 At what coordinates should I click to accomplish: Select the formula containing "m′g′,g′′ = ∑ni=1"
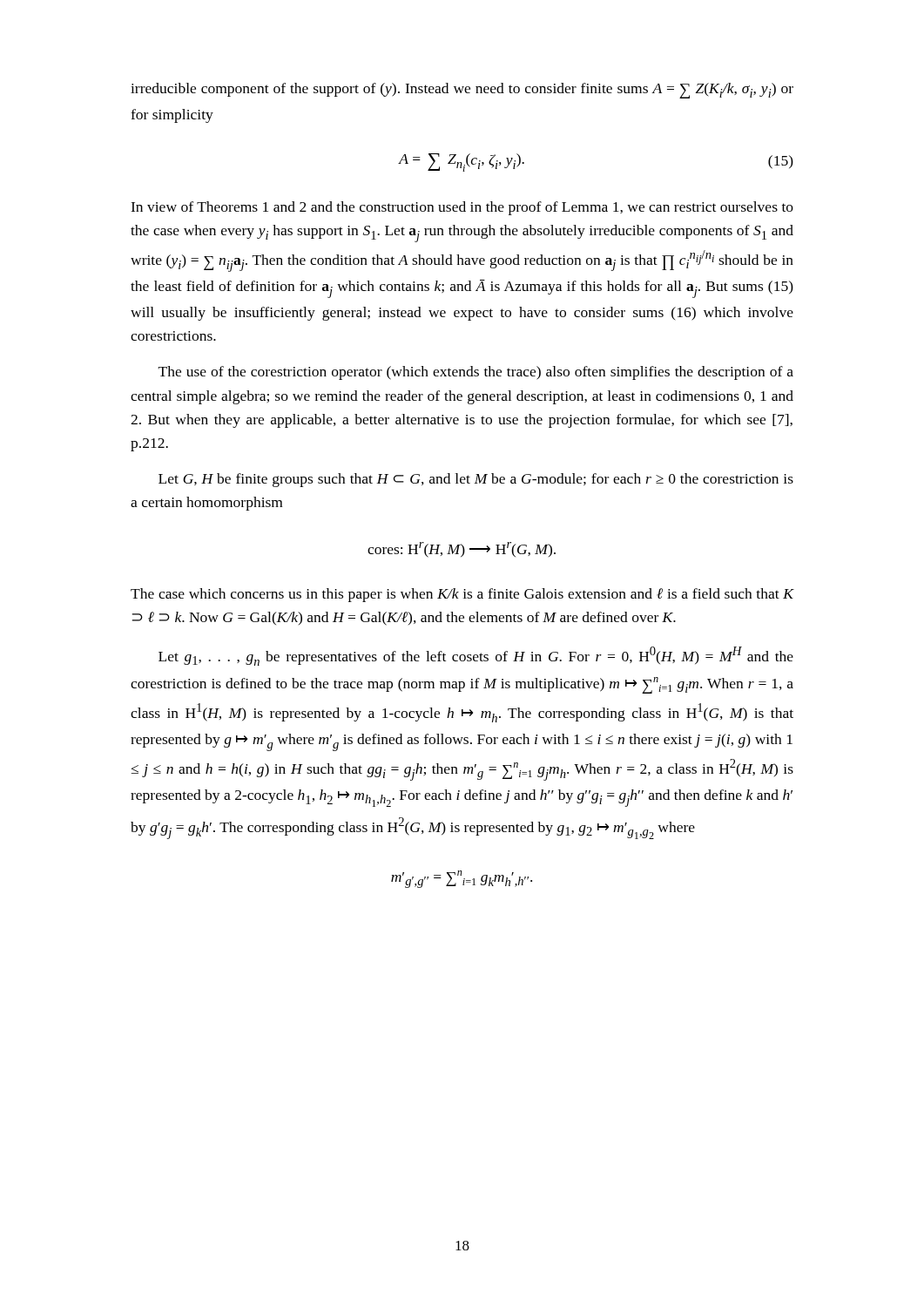[x=462, y=878]
